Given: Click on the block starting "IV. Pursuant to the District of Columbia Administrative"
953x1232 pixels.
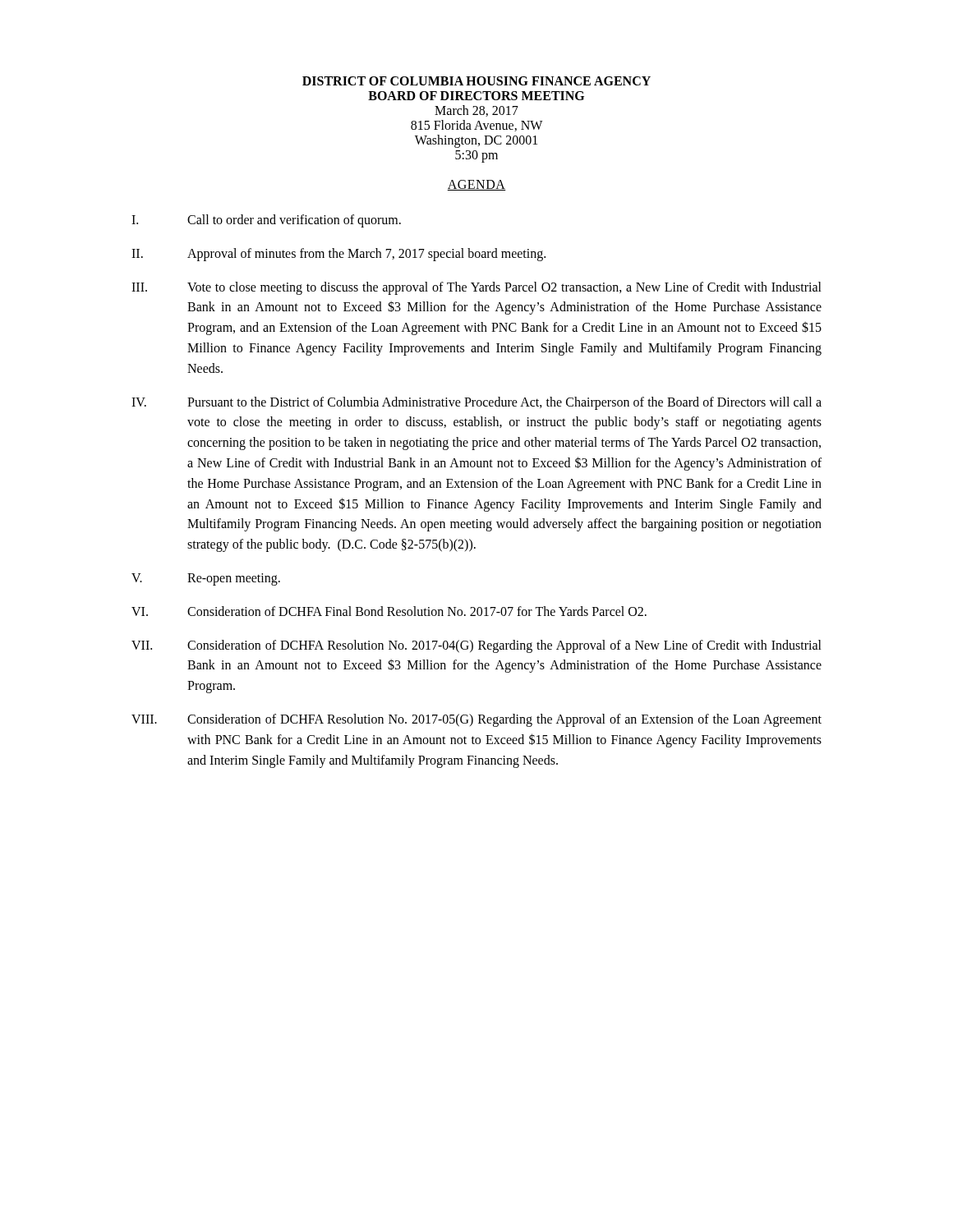Looking at the screenshot, I should tap(476, 474).
